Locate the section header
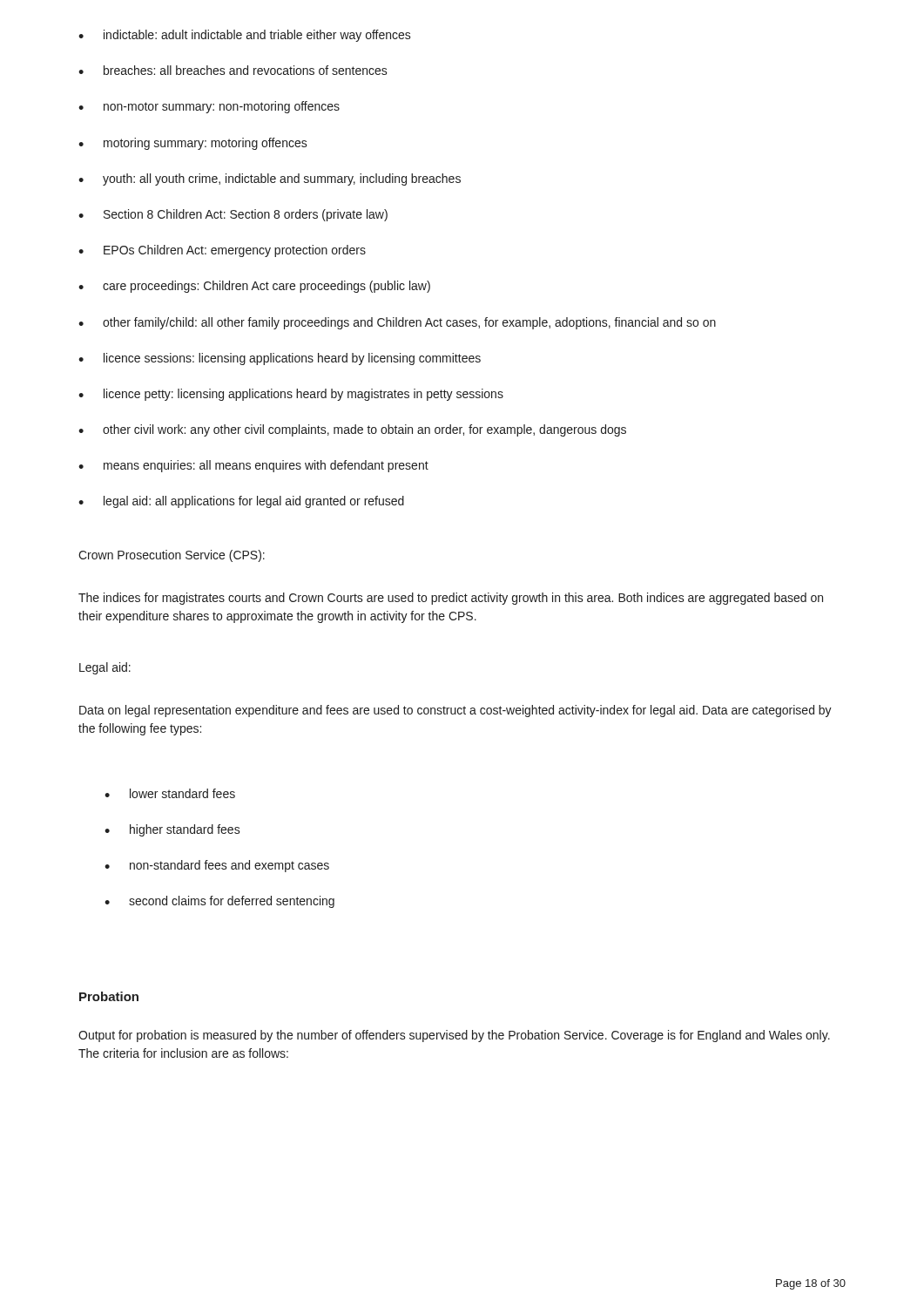The image size is (924, 1307). (x=109, y=997)
